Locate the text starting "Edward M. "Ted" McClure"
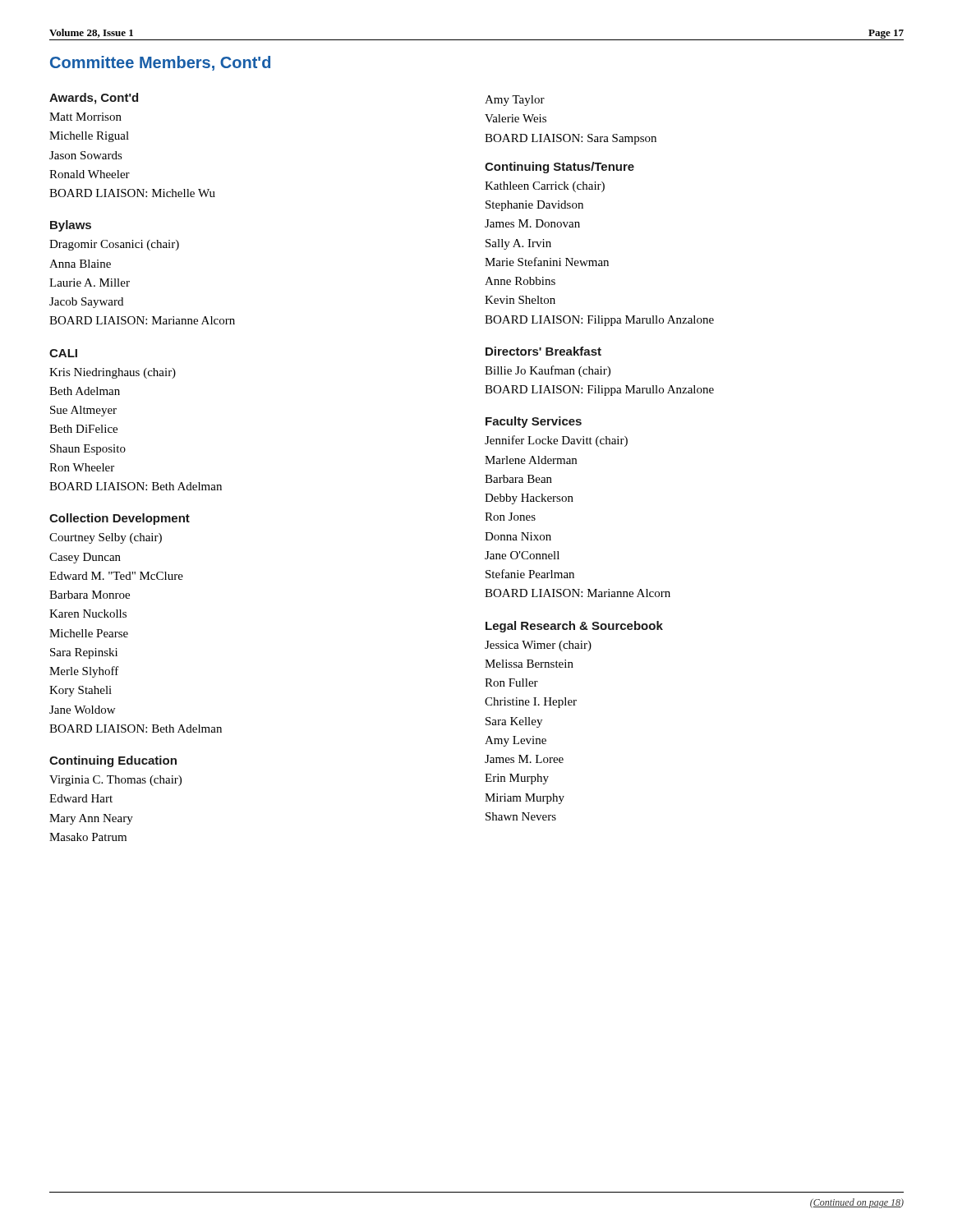 tap(116, 576)
